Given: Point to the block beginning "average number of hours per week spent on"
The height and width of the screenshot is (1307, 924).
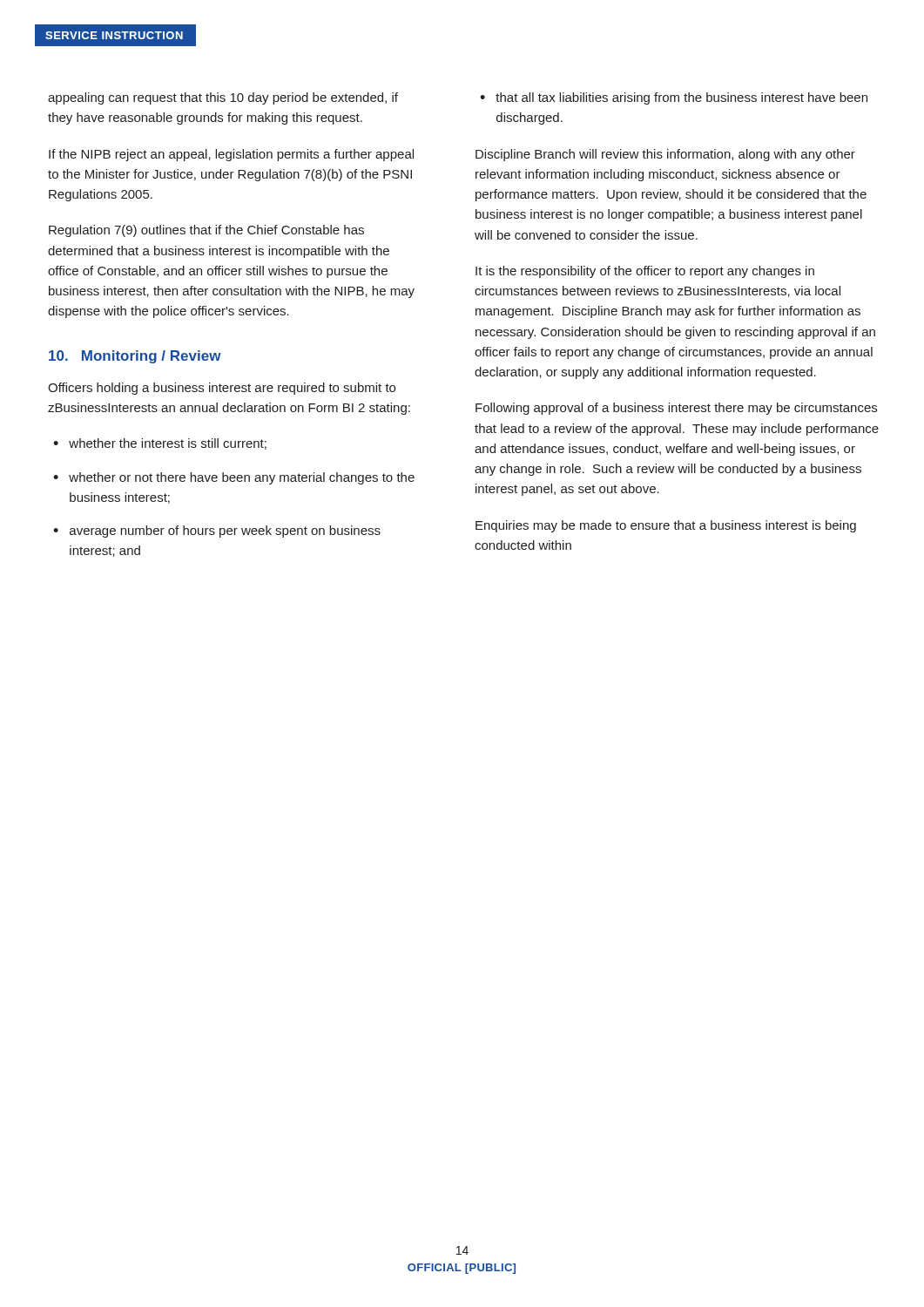Looking at the screenshot, I should point(246,540).
